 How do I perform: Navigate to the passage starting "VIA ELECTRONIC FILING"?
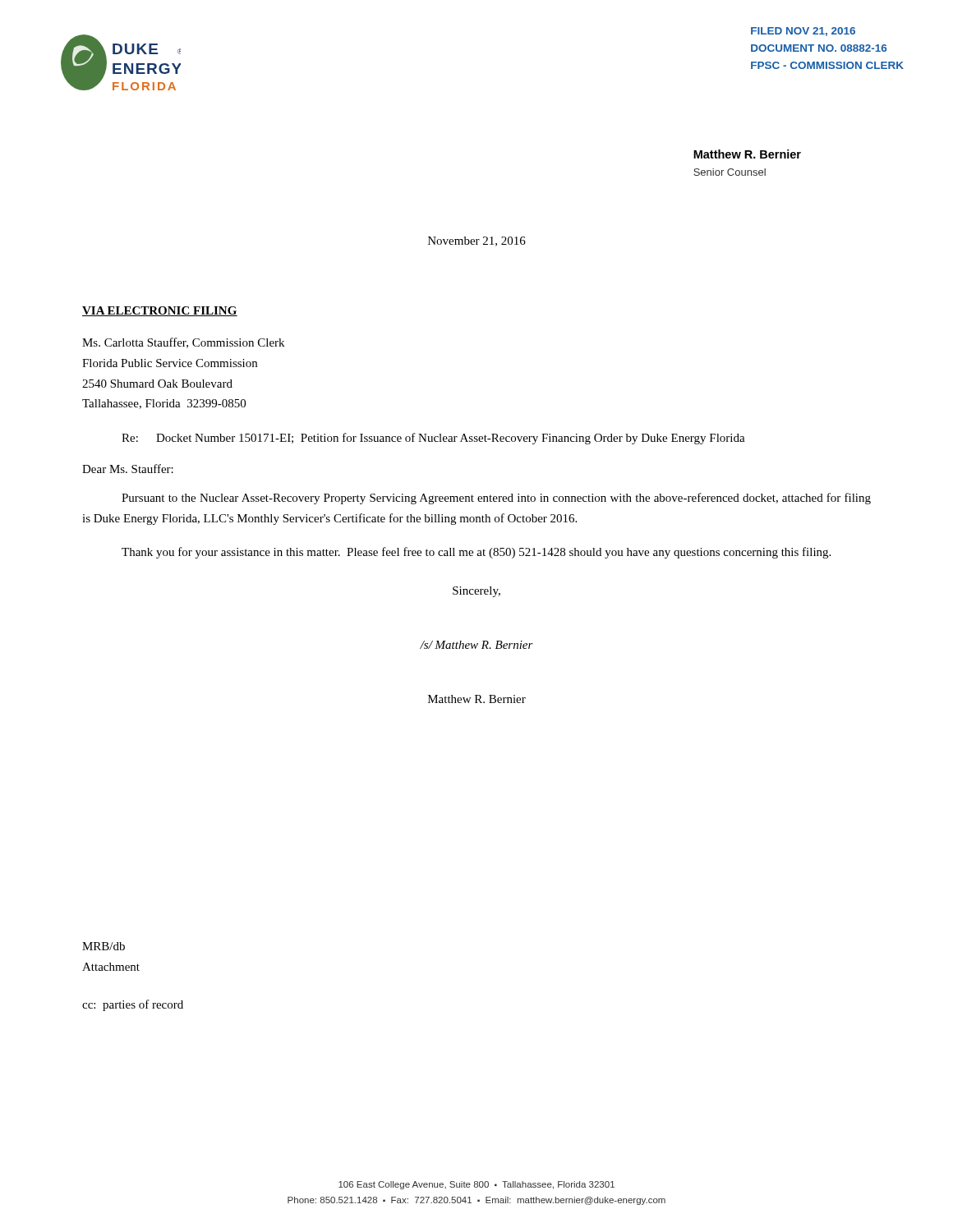tap(160, 310)
